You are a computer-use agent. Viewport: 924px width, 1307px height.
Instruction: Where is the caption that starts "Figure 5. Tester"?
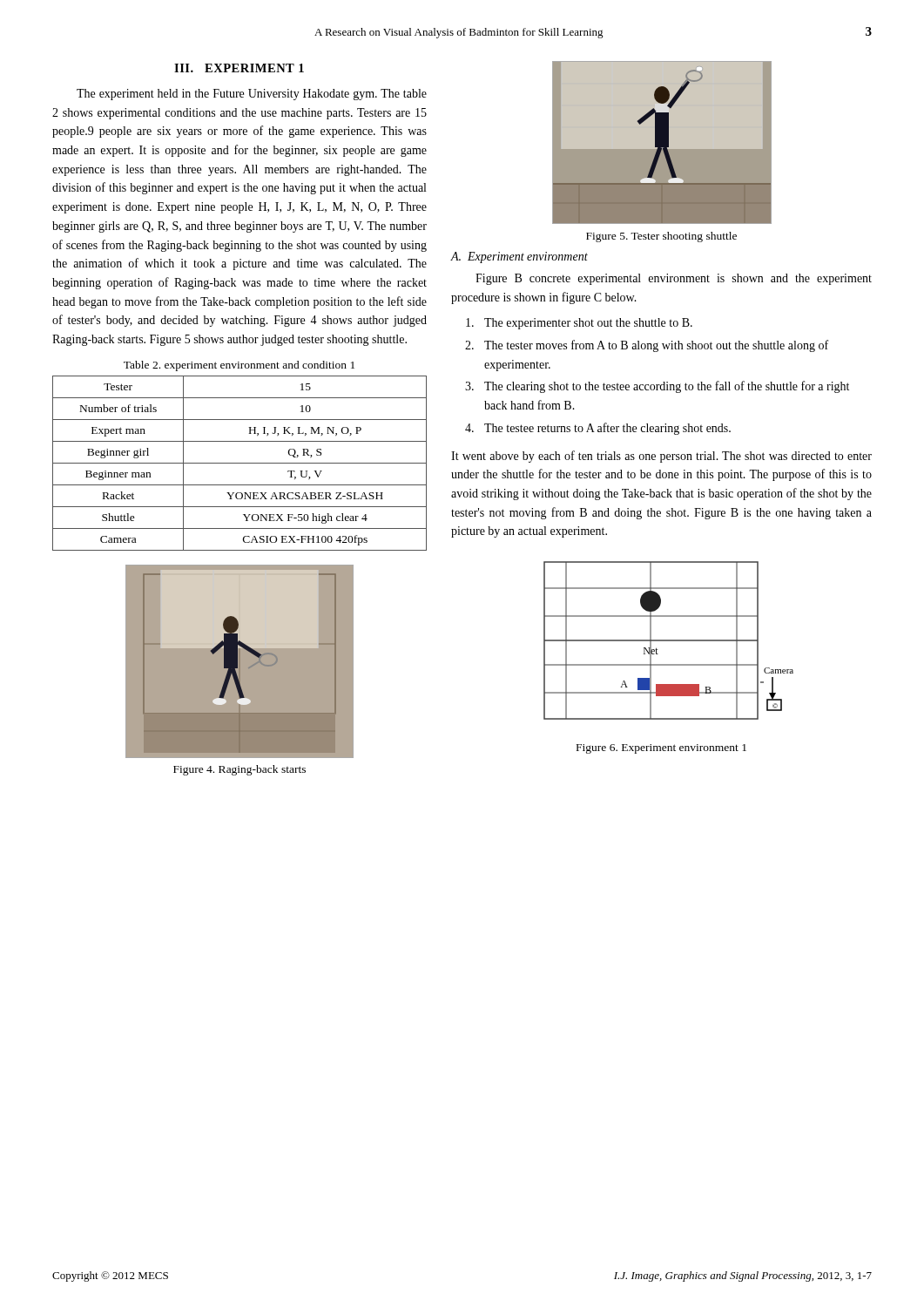point(661,236)
